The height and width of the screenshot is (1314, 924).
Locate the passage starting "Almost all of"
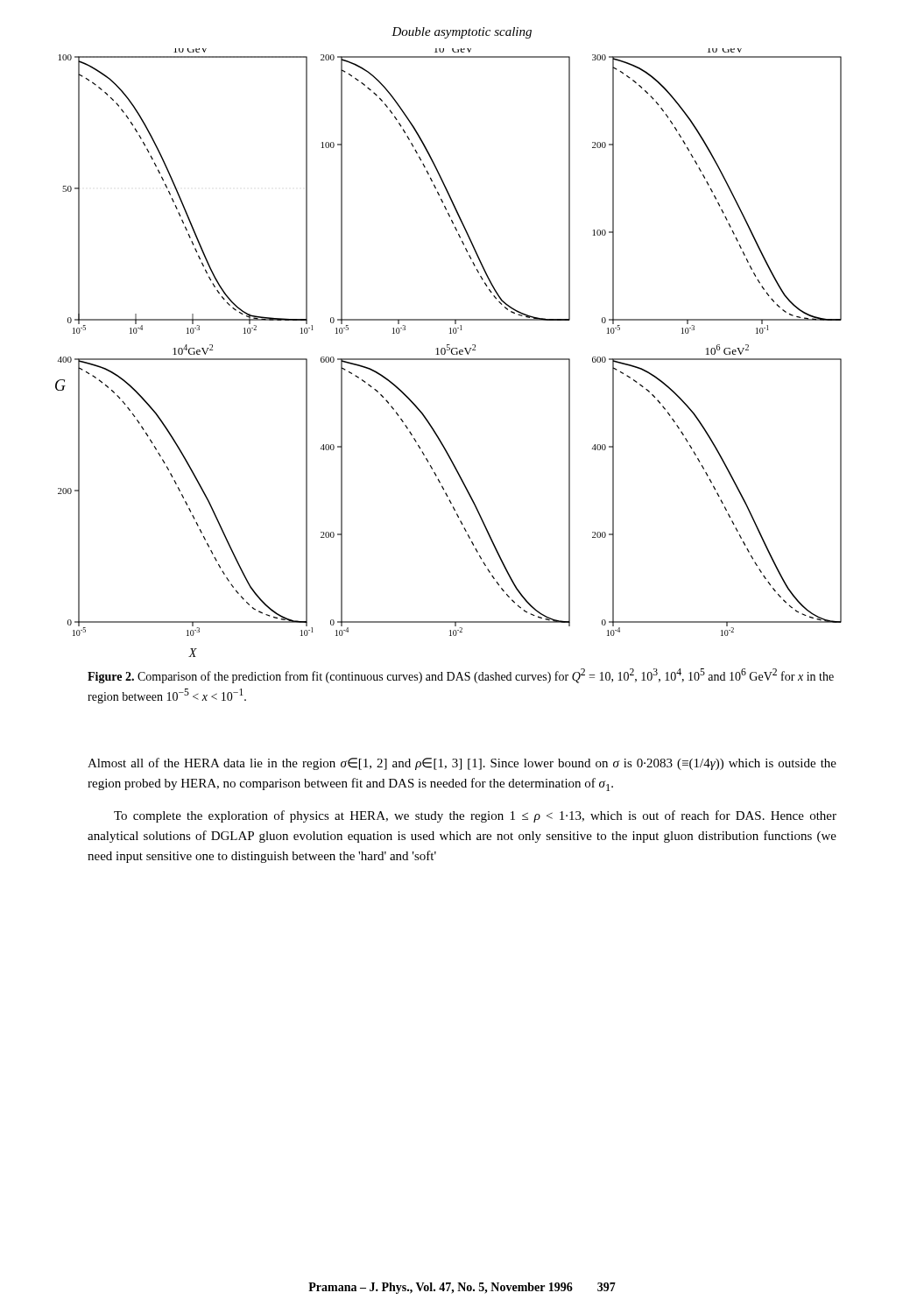pos(462,810)
